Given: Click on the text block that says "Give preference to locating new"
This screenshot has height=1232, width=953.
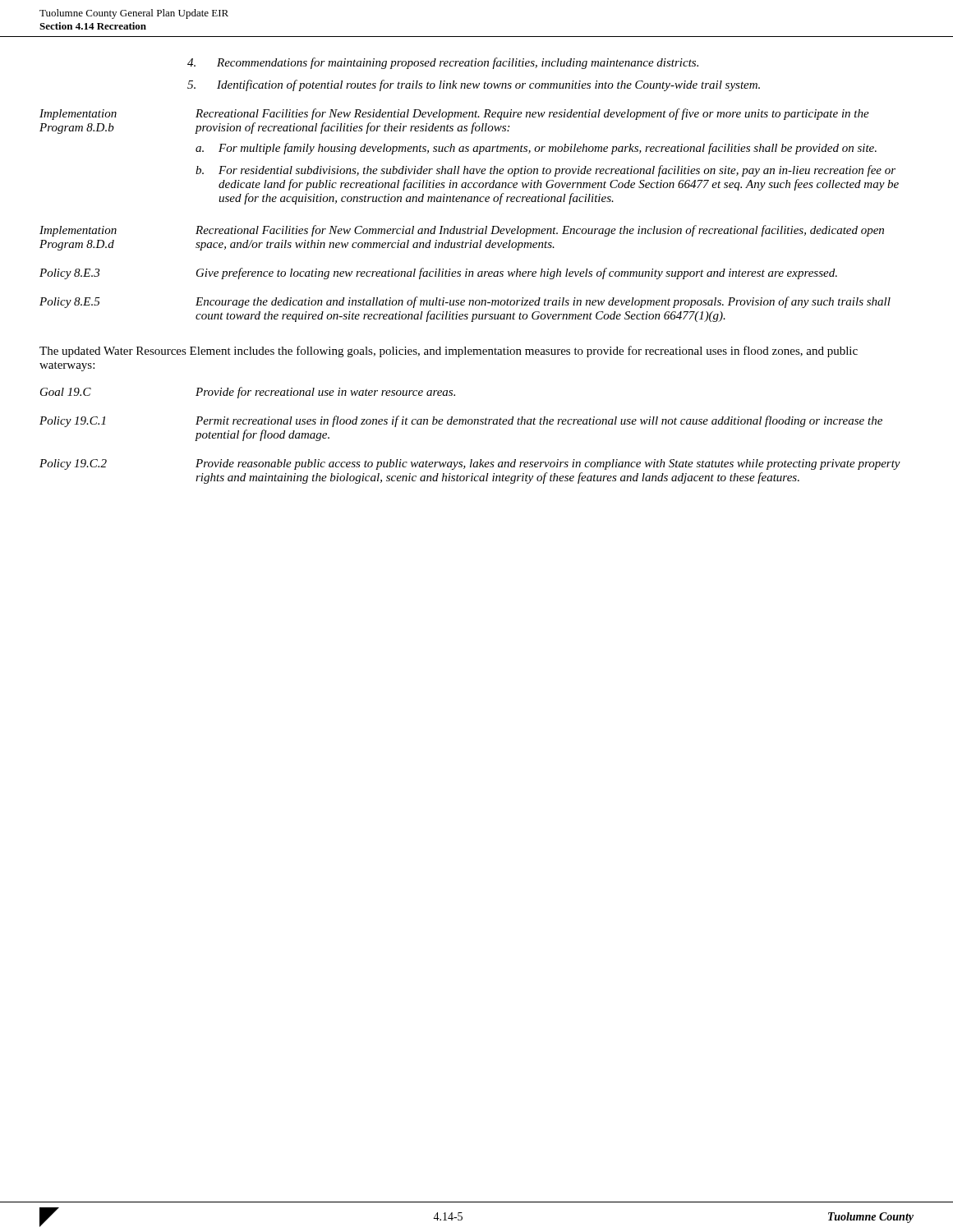Looking at the screenshot, I should (x=555, y=273).
